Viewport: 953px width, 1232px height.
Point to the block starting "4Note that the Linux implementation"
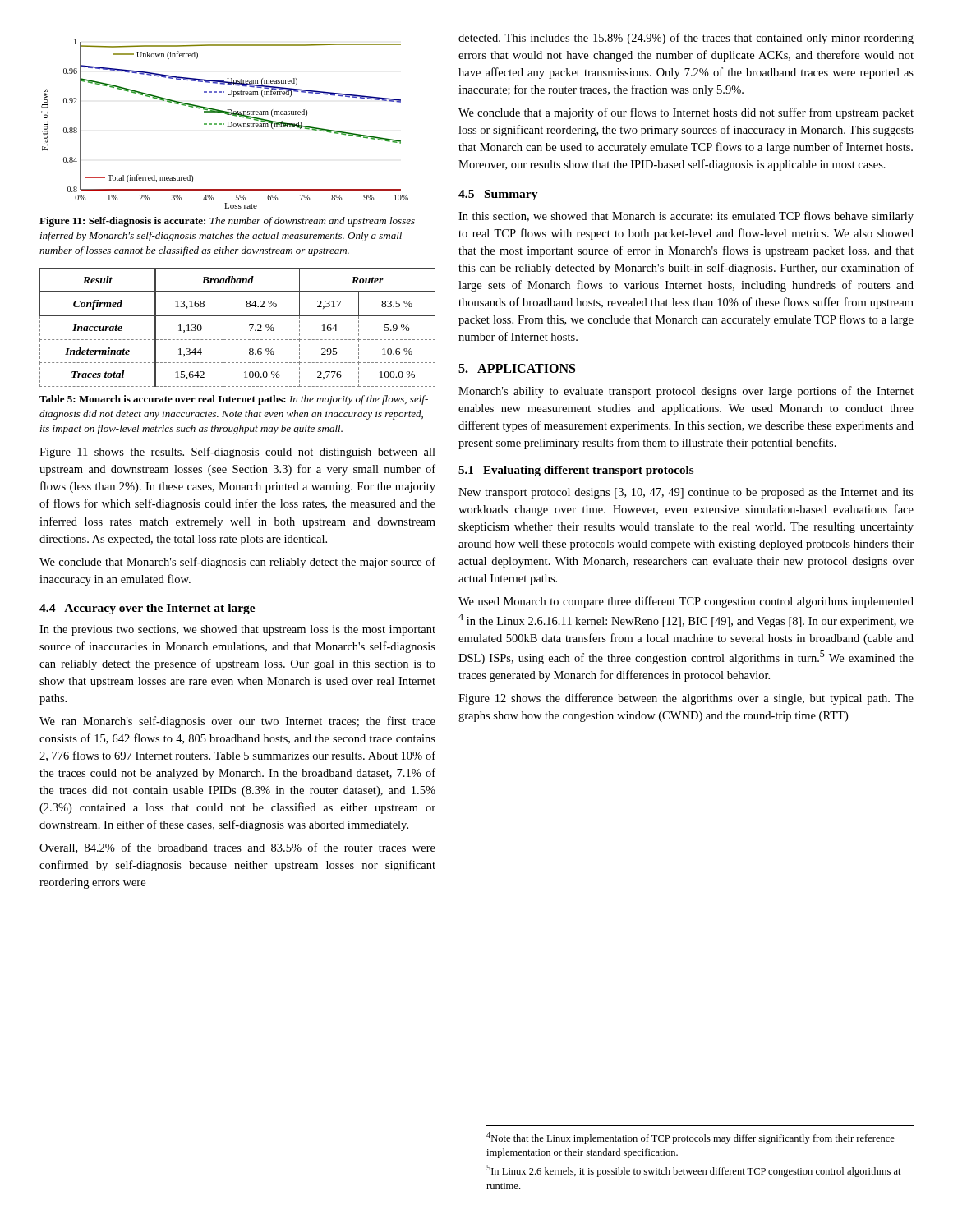690,1144
